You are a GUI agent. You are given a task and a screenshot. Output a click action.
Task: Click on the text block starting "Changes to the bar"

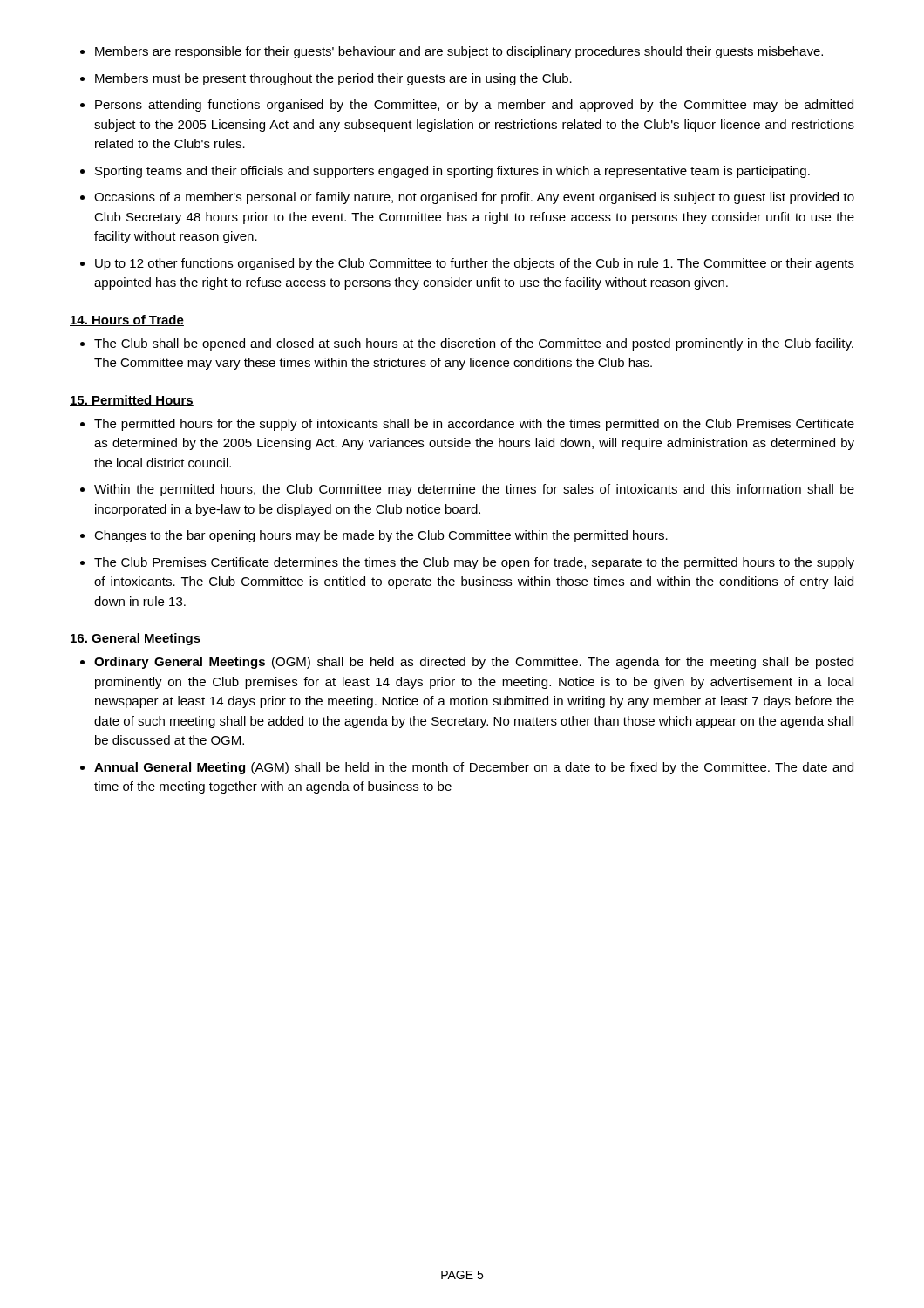tap(474, 536)
